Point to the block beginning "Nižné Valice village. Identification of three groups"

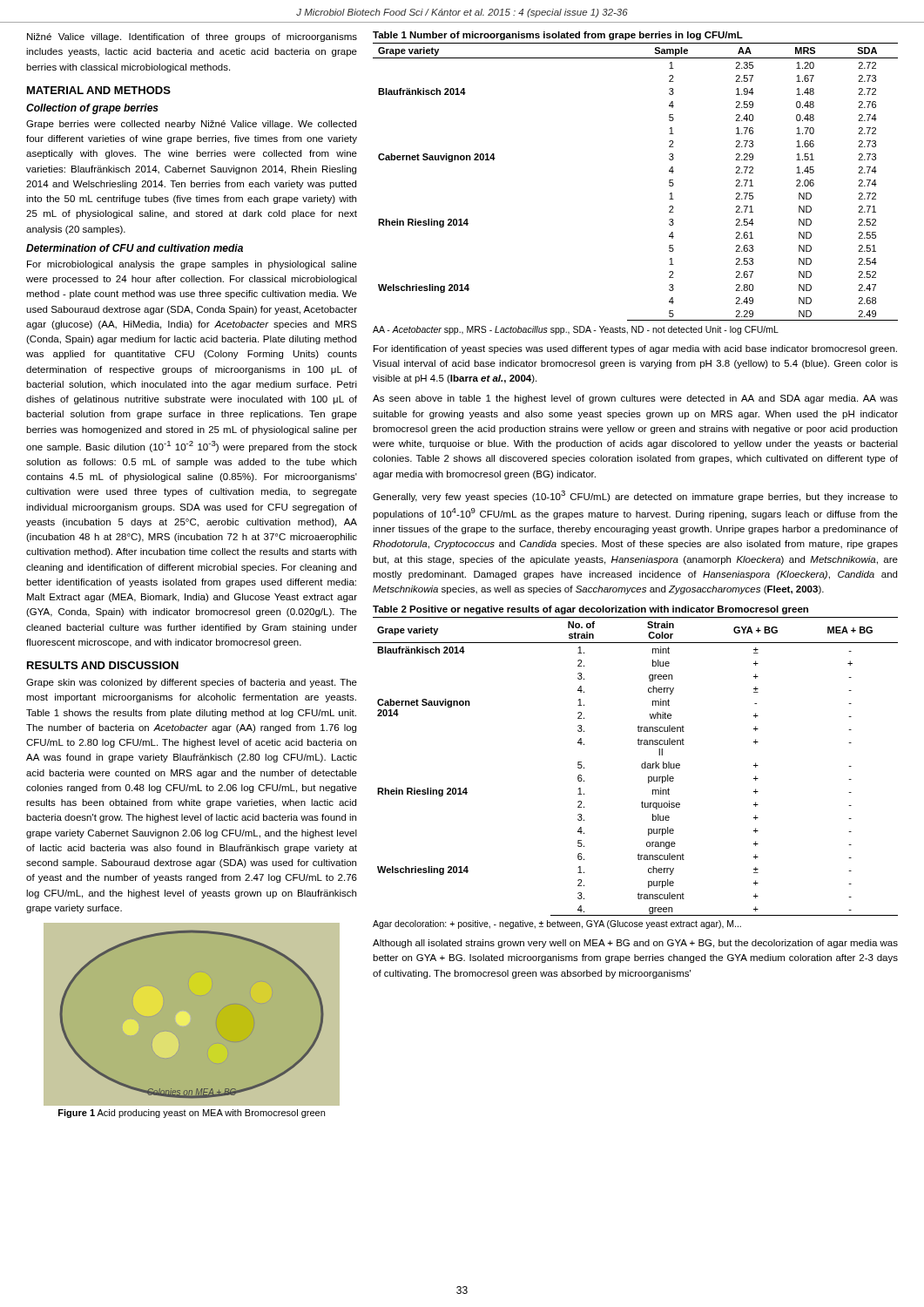pos(192,52)
